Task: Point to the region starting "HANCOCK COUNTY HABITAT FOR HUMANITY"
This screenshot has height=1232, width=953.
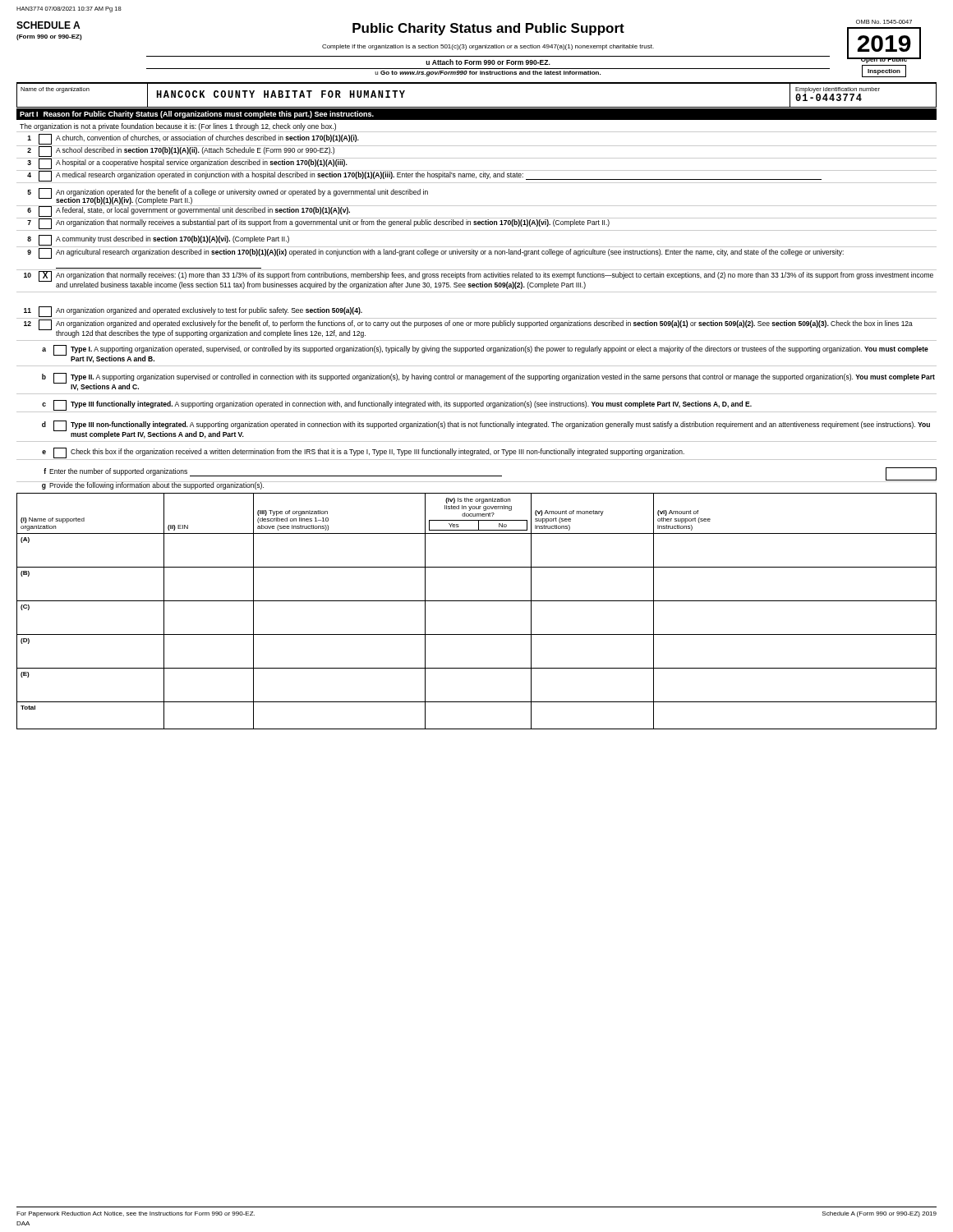Action: click(x=281, y=95)
